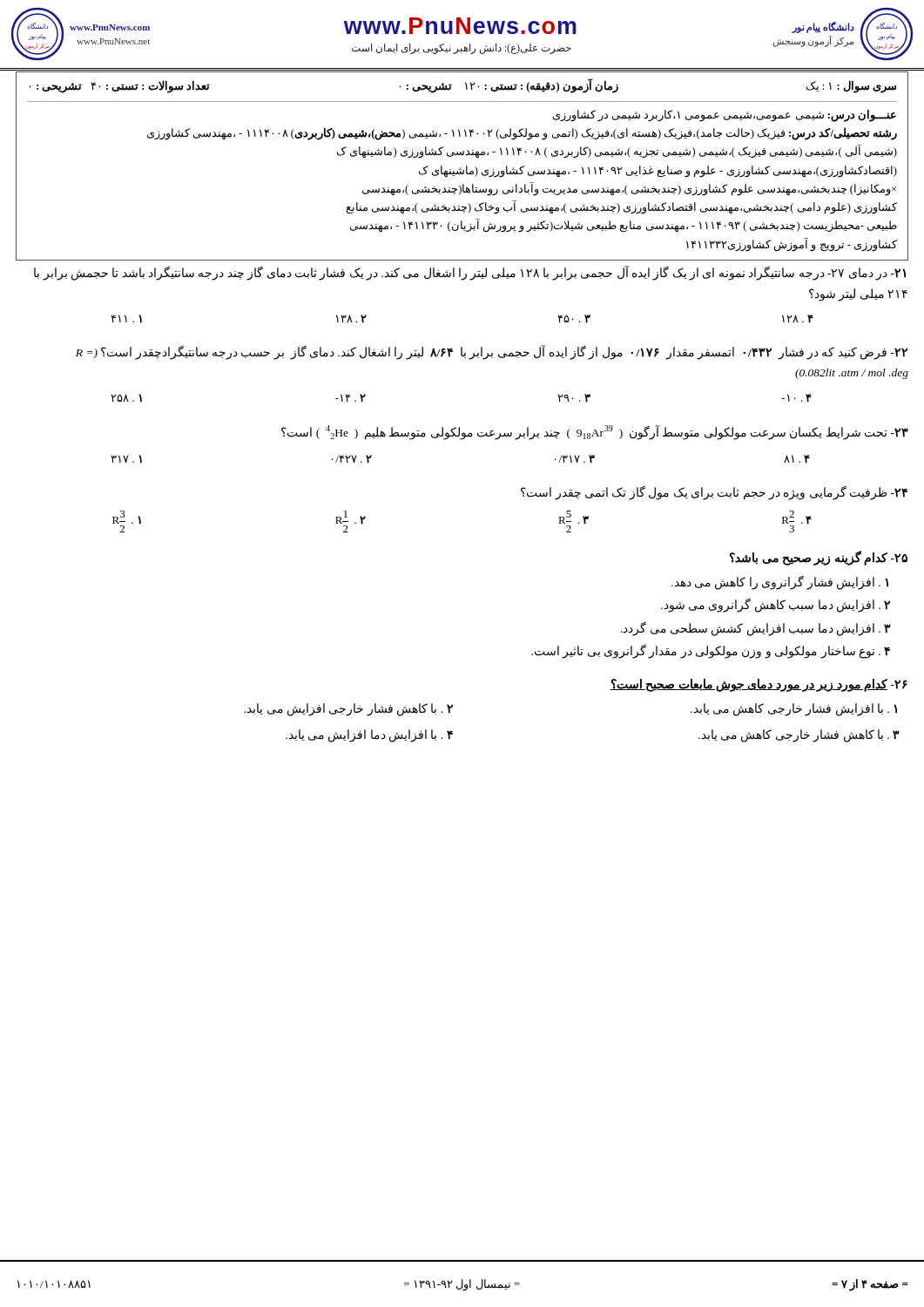Viewport: 924px width, 1307px height.
Task: Click on the text block with the text "۲۳- تحت شرایط یکسان"
Action: (462, 446)
